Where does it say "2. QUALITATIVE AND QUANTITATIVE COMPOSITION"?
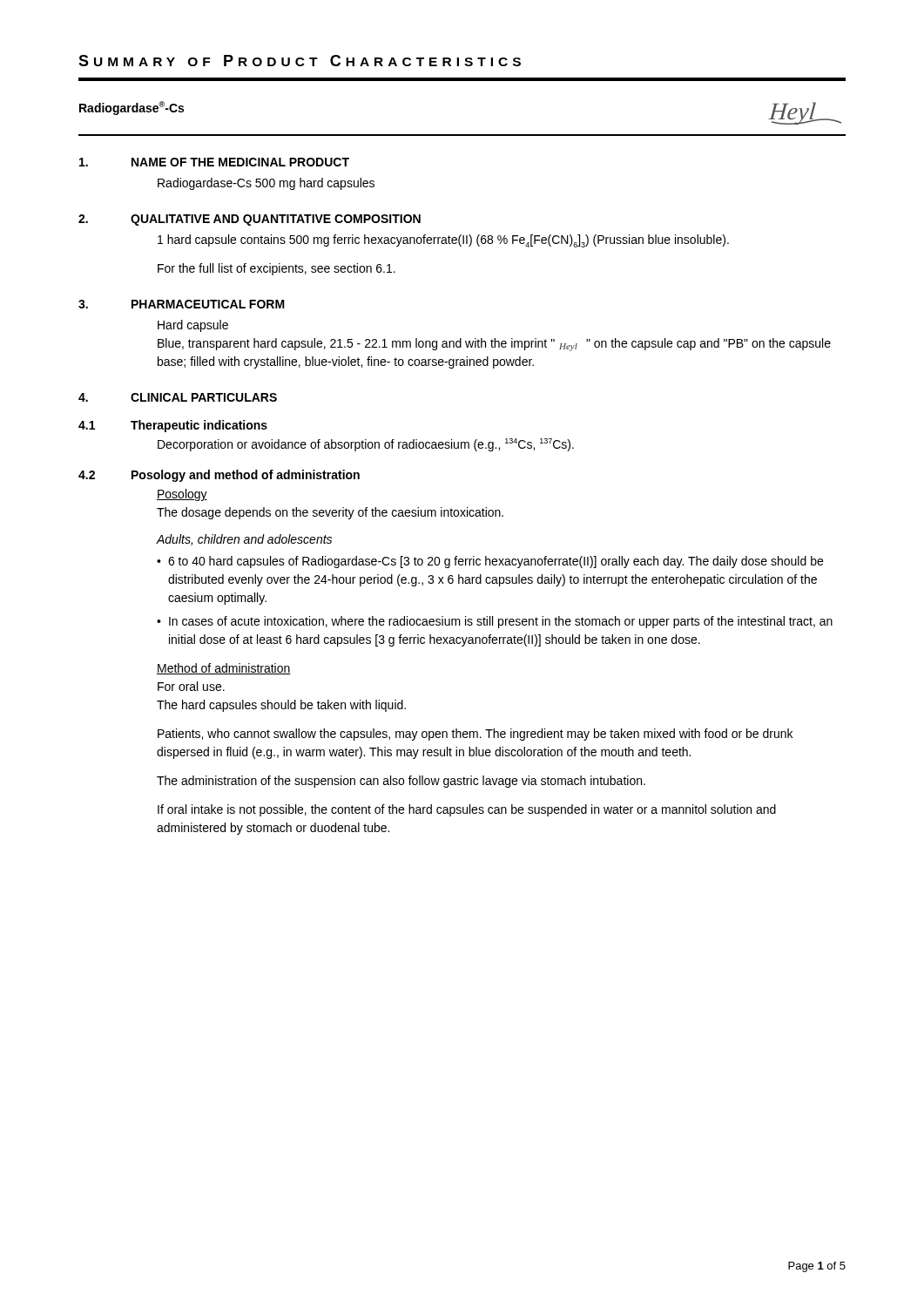The width and height of the screenshot is (924, 1307). pyautogui.click(x=250, y=219)
